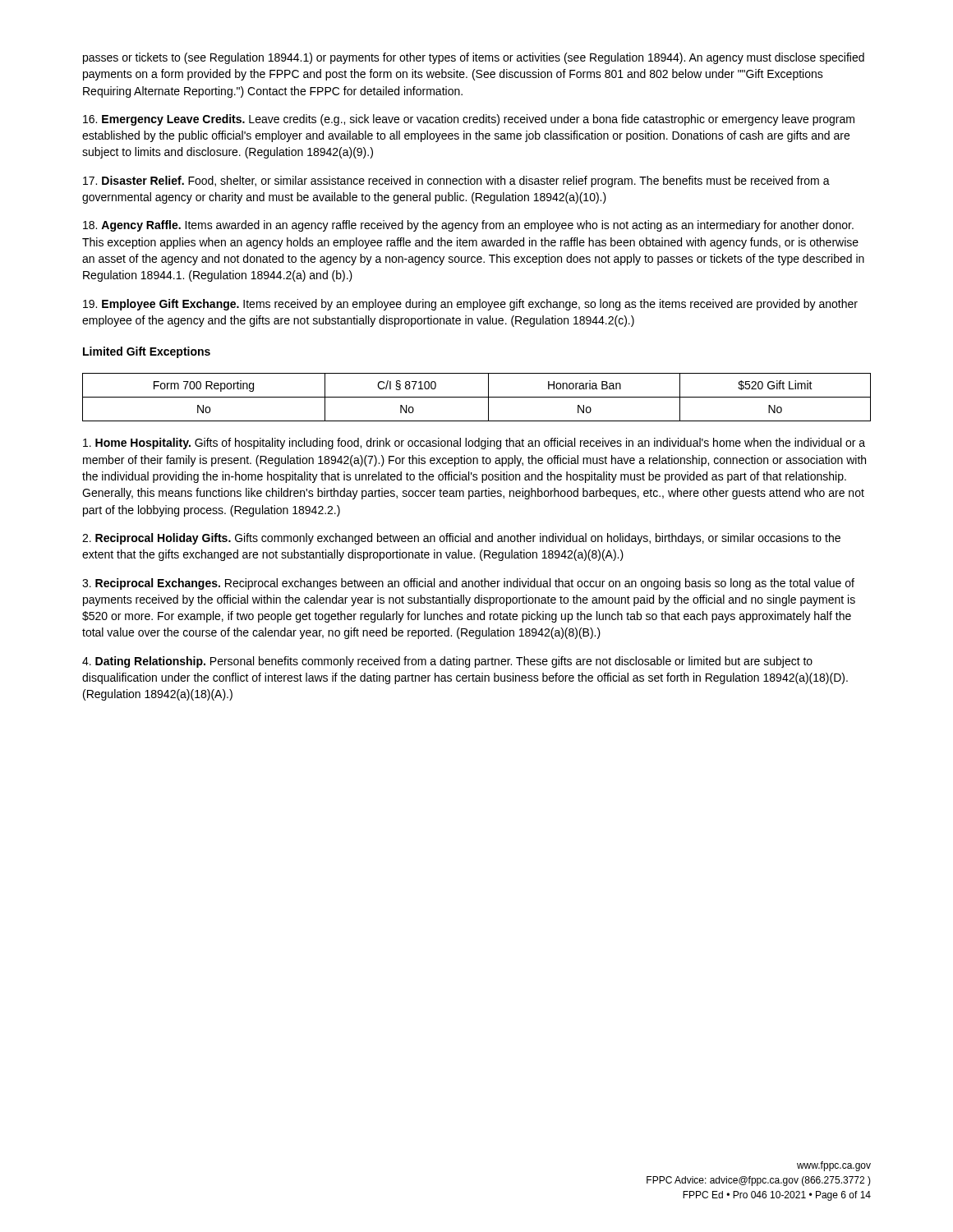Viewport: 953px width, 1232px height.
Task: Find the text starting "Disaster Relief. Food, shelter, or similar assistance"
Action: 456,189
